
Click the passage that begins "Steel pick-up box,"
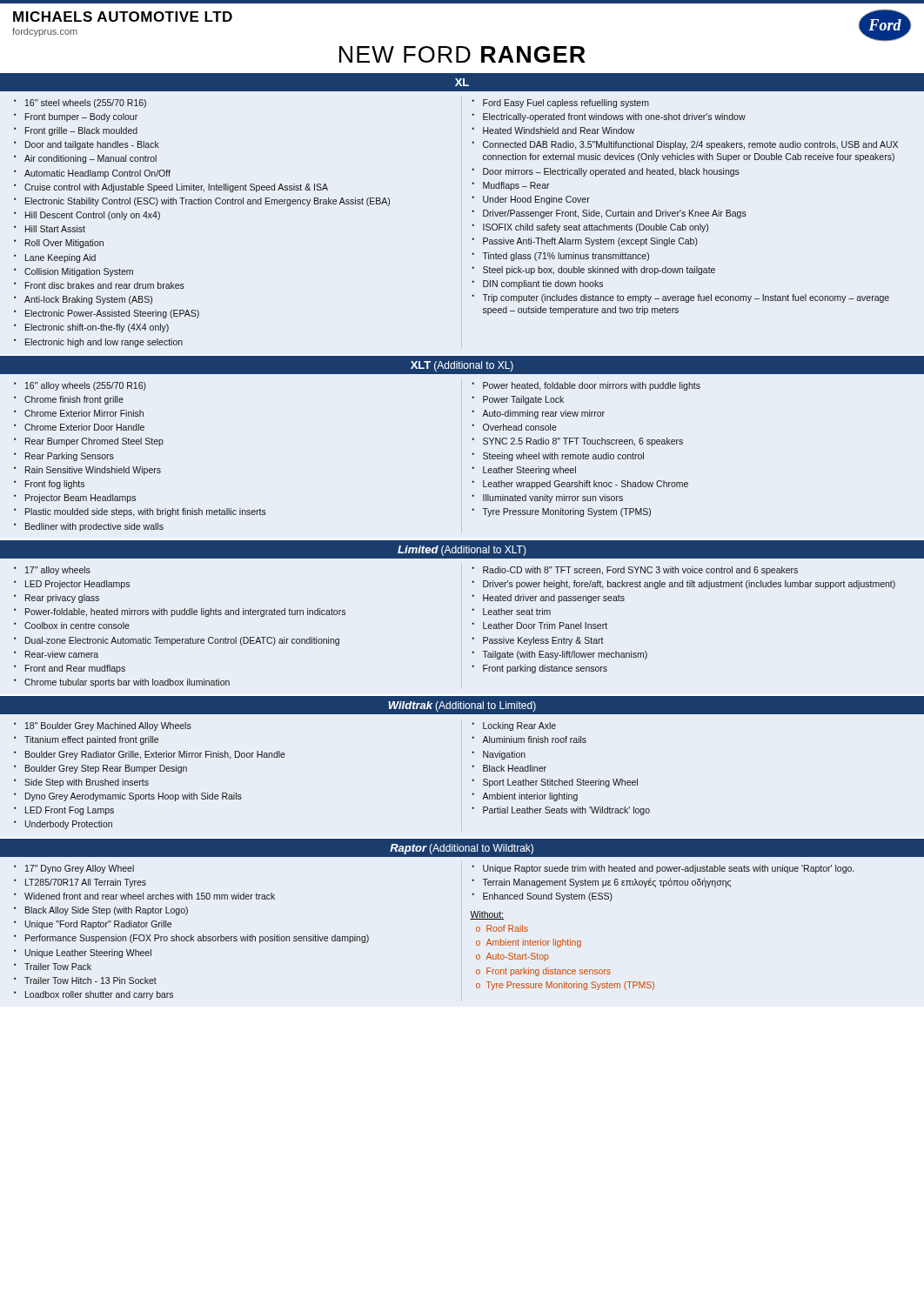(x=599, y=269)
